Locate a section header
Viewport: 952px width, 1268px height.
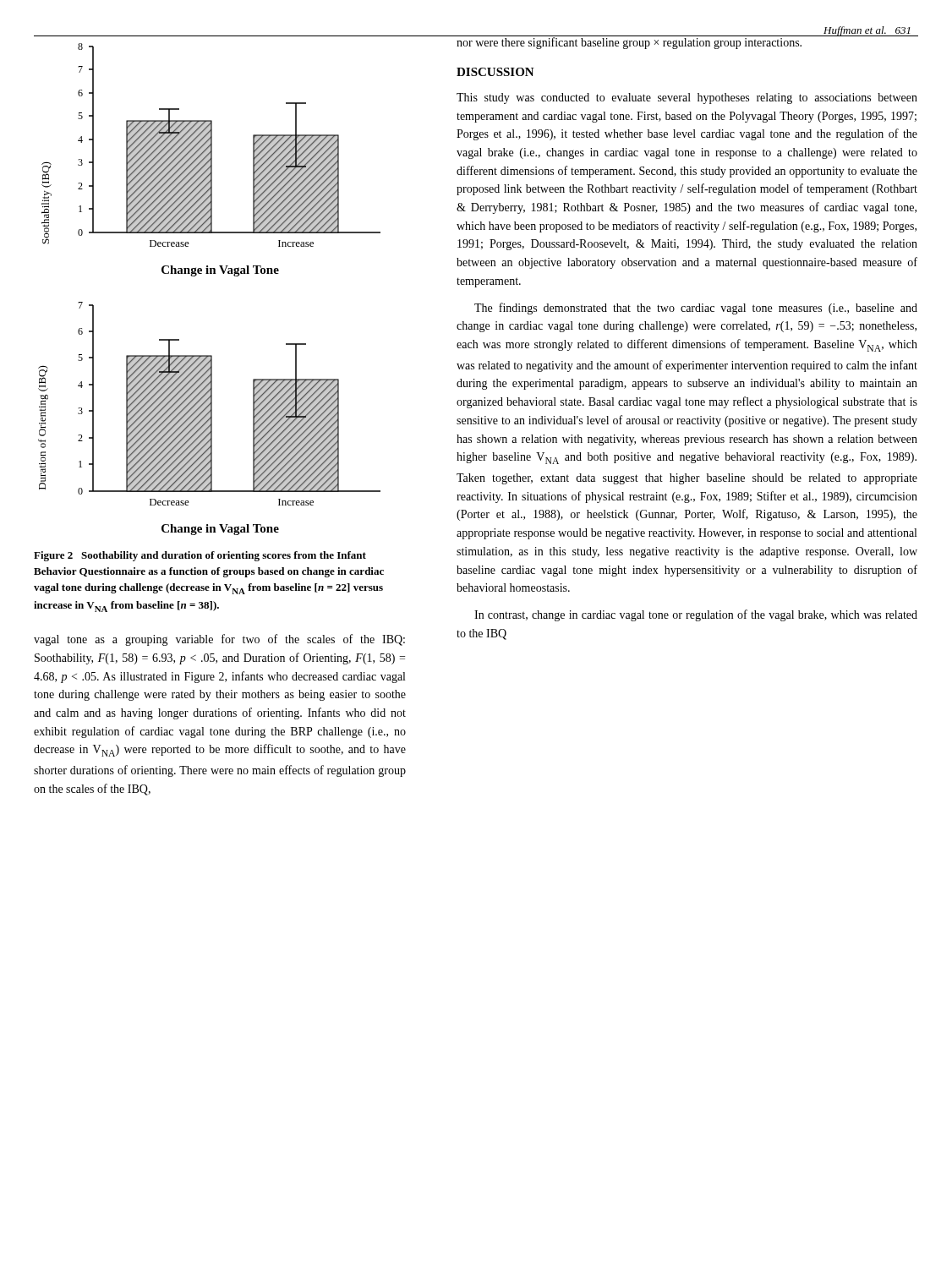[495, 72]
